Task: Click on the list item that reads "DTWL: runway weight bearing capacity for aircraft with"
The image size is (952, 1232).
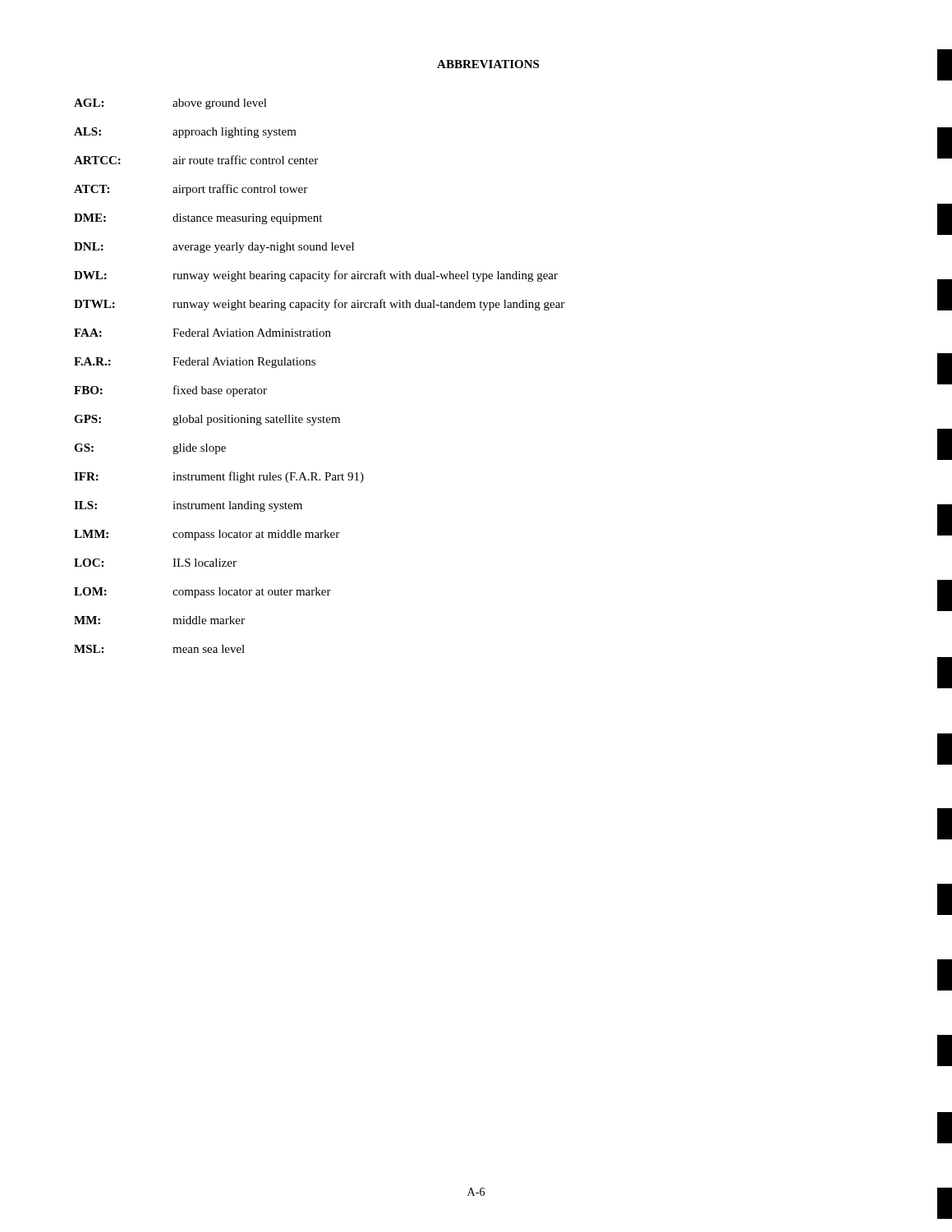Action: coord(488,304)
